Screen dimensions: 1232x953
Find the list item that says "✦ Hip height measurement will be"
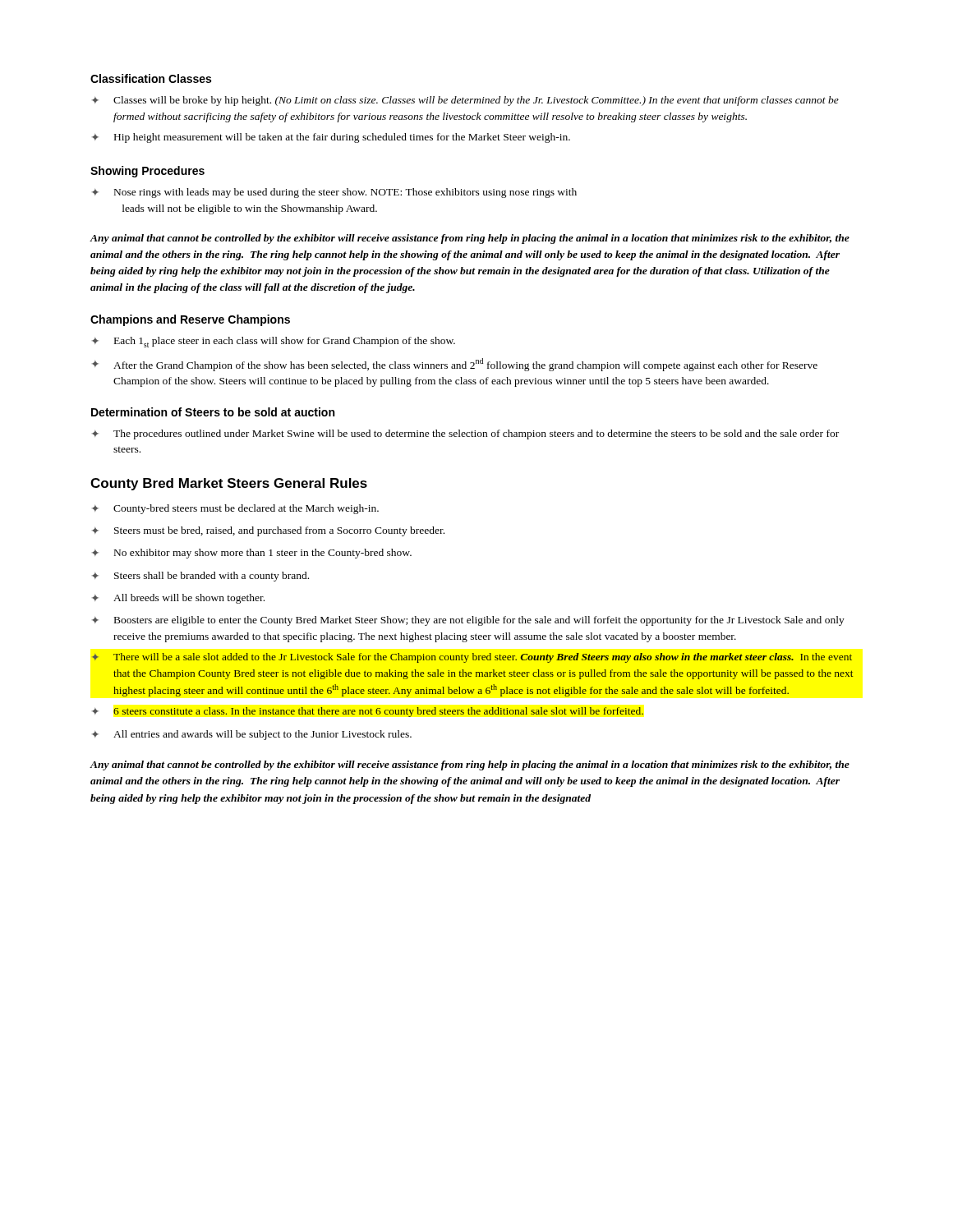point(476,138)
